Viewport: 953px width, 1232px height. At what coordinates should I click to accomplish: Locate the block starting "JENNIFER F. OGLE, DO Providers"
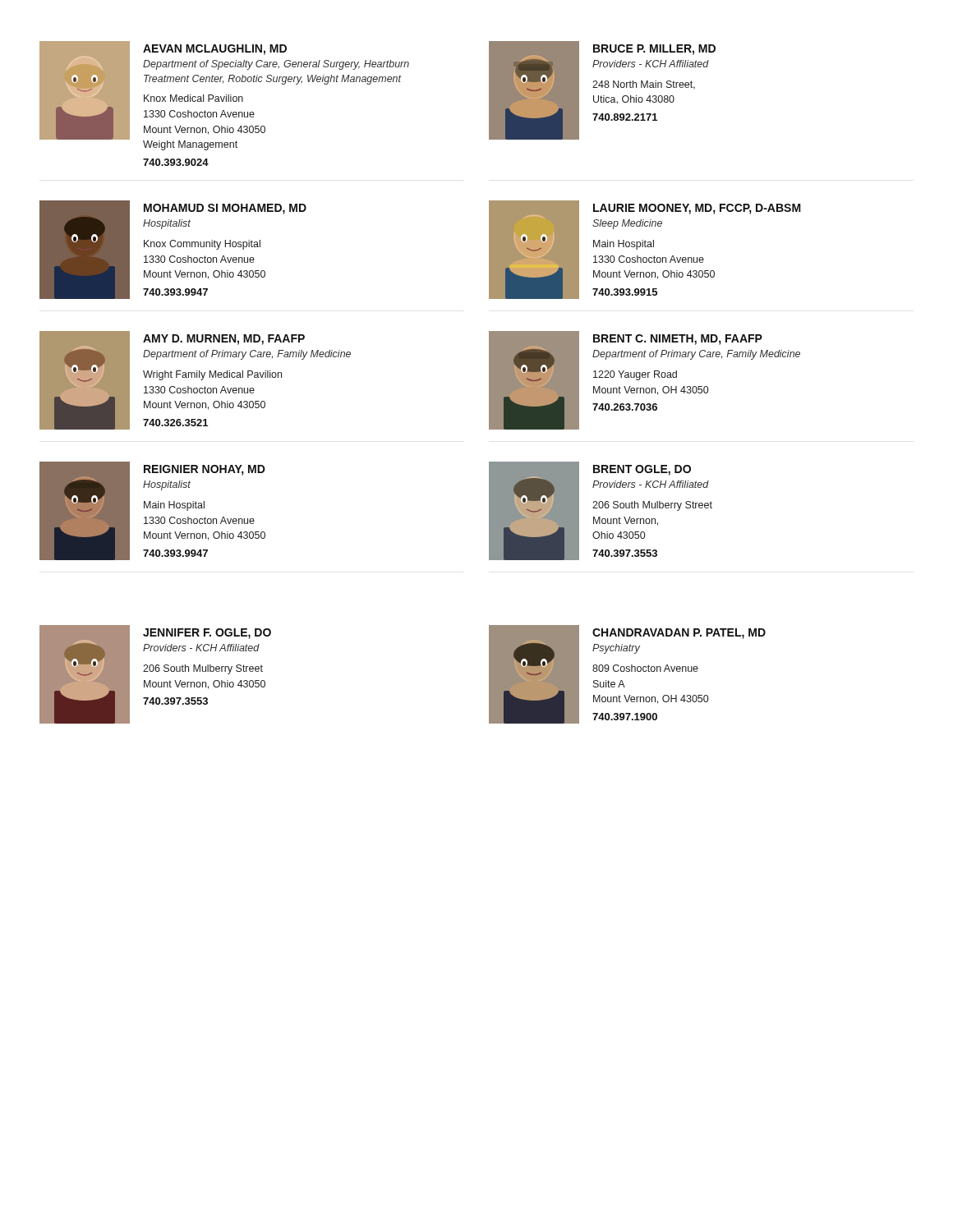pyautogui.click(x=248, y=675)
